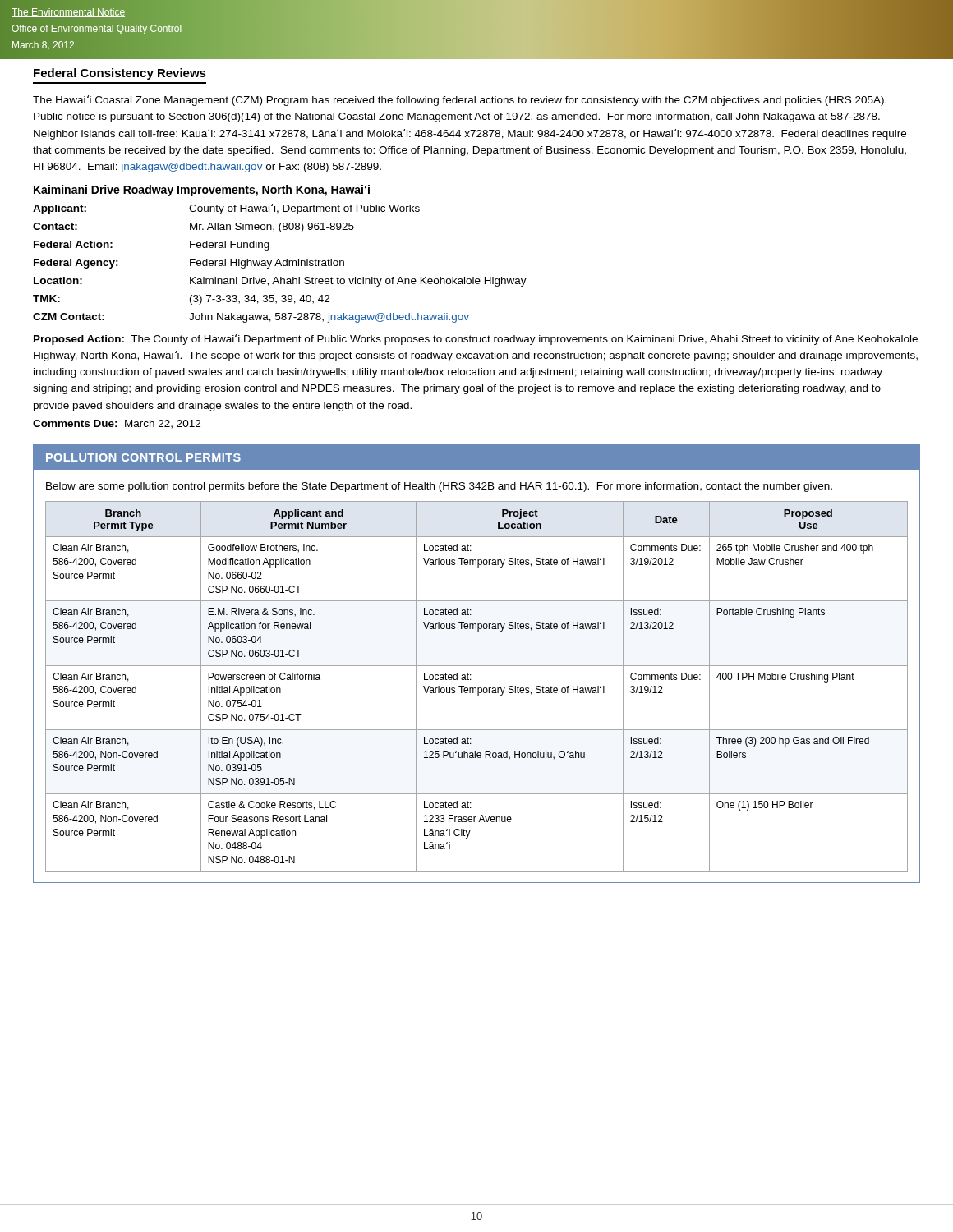Select the text block containing "Below are some pollution control permits"
953x1232 pixels.
tap(439, 486)
